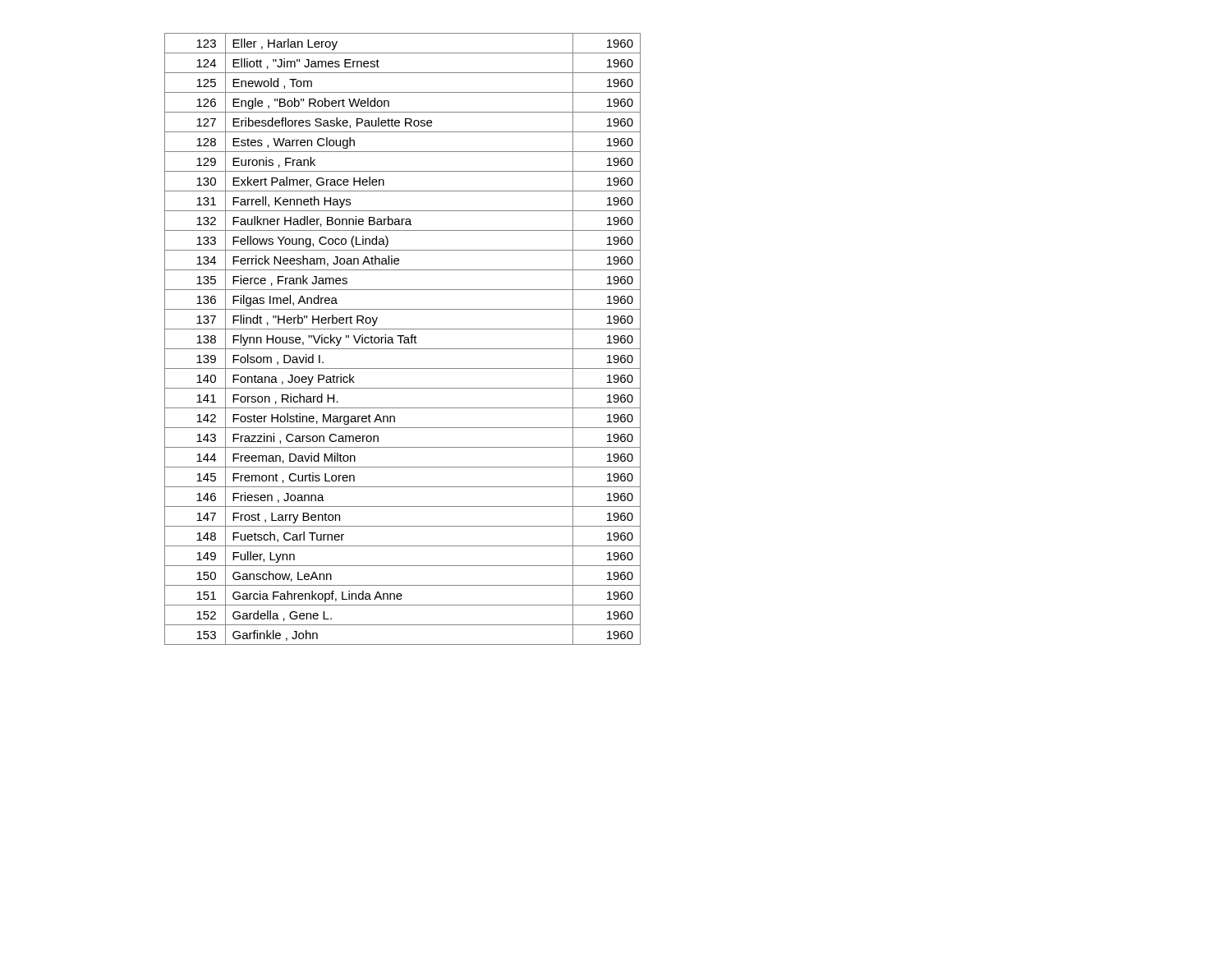Locate a table
Screen dimensions: 953x1232
click(x=402, y=339)
